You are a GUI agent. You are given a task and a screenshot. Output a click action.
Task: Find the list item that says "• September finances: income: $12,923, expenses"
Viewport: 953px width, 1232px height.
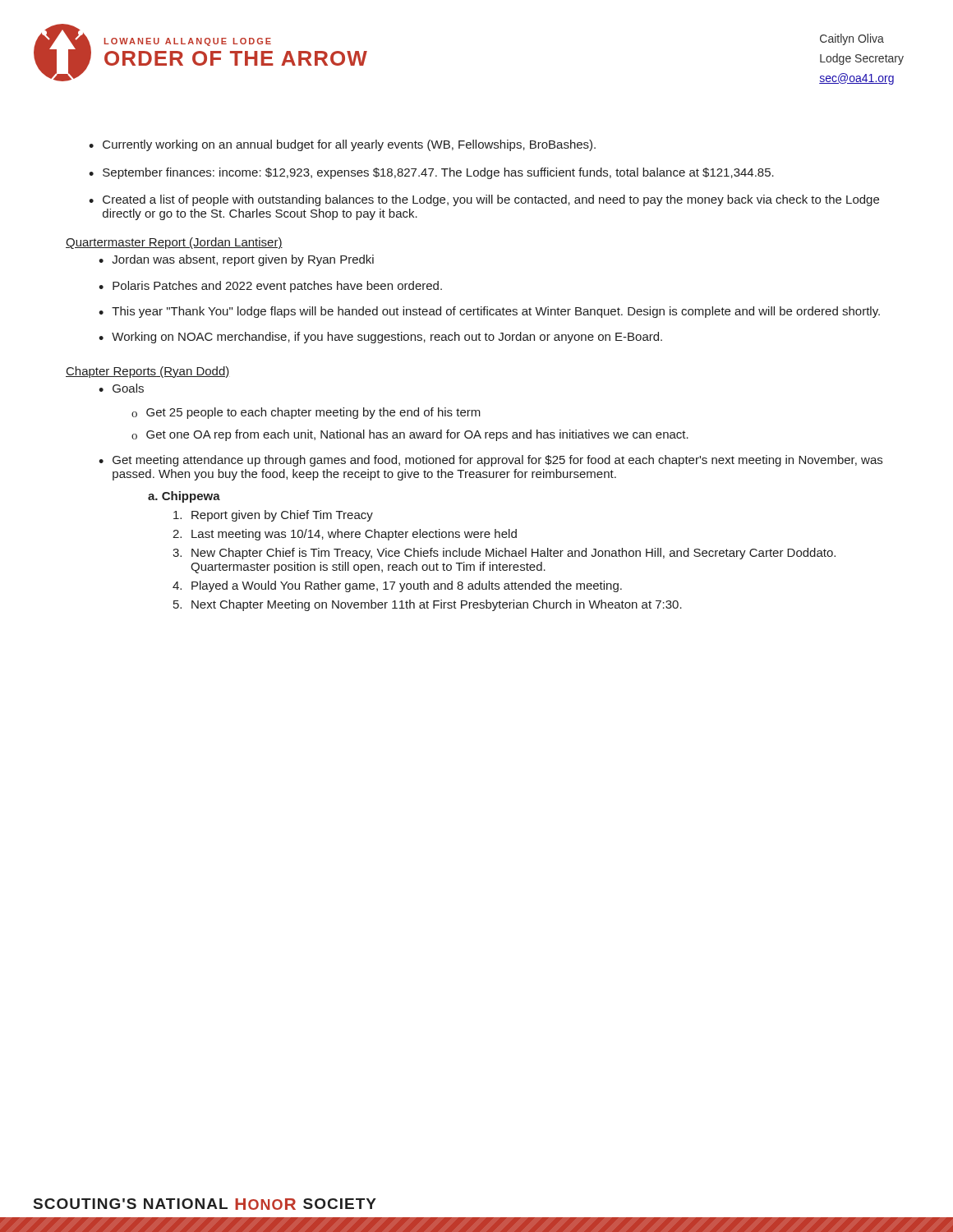pyautogui.click(x=432, y=175)
